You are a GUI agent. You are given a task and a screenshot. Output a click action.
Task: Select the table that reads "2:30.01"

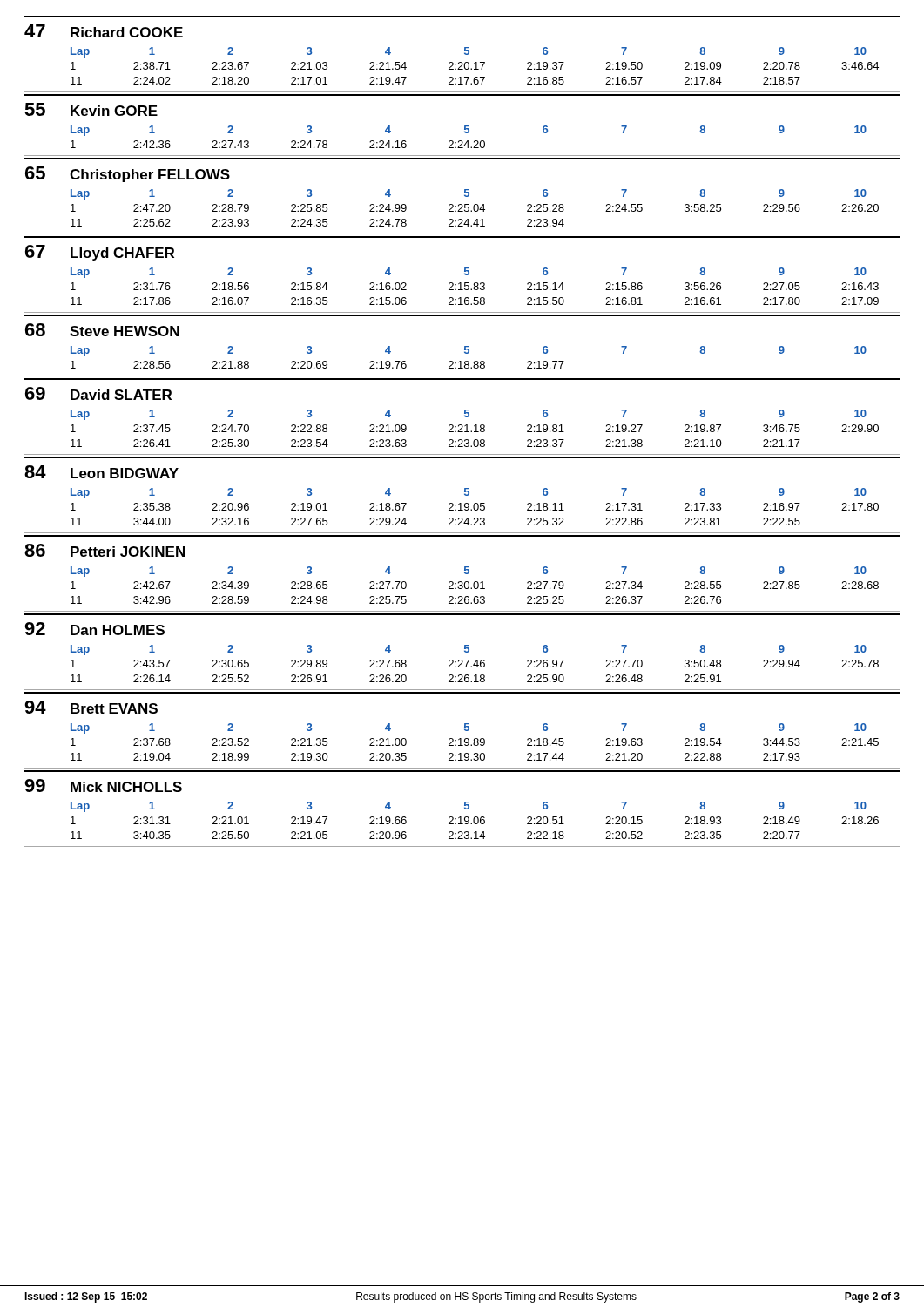(462, 573)
